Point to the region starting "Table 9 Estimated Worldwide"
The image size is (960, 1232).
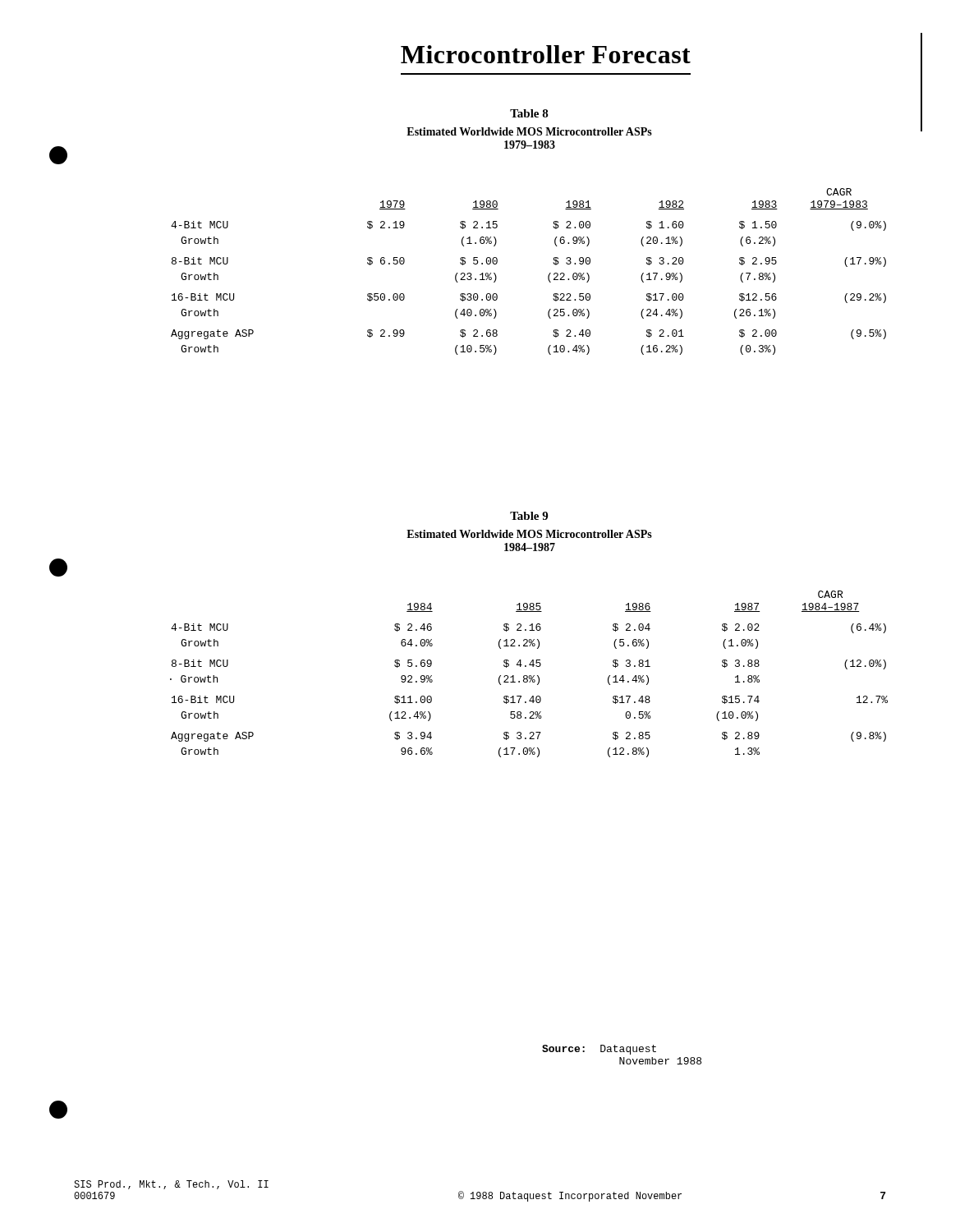(529, 532)
